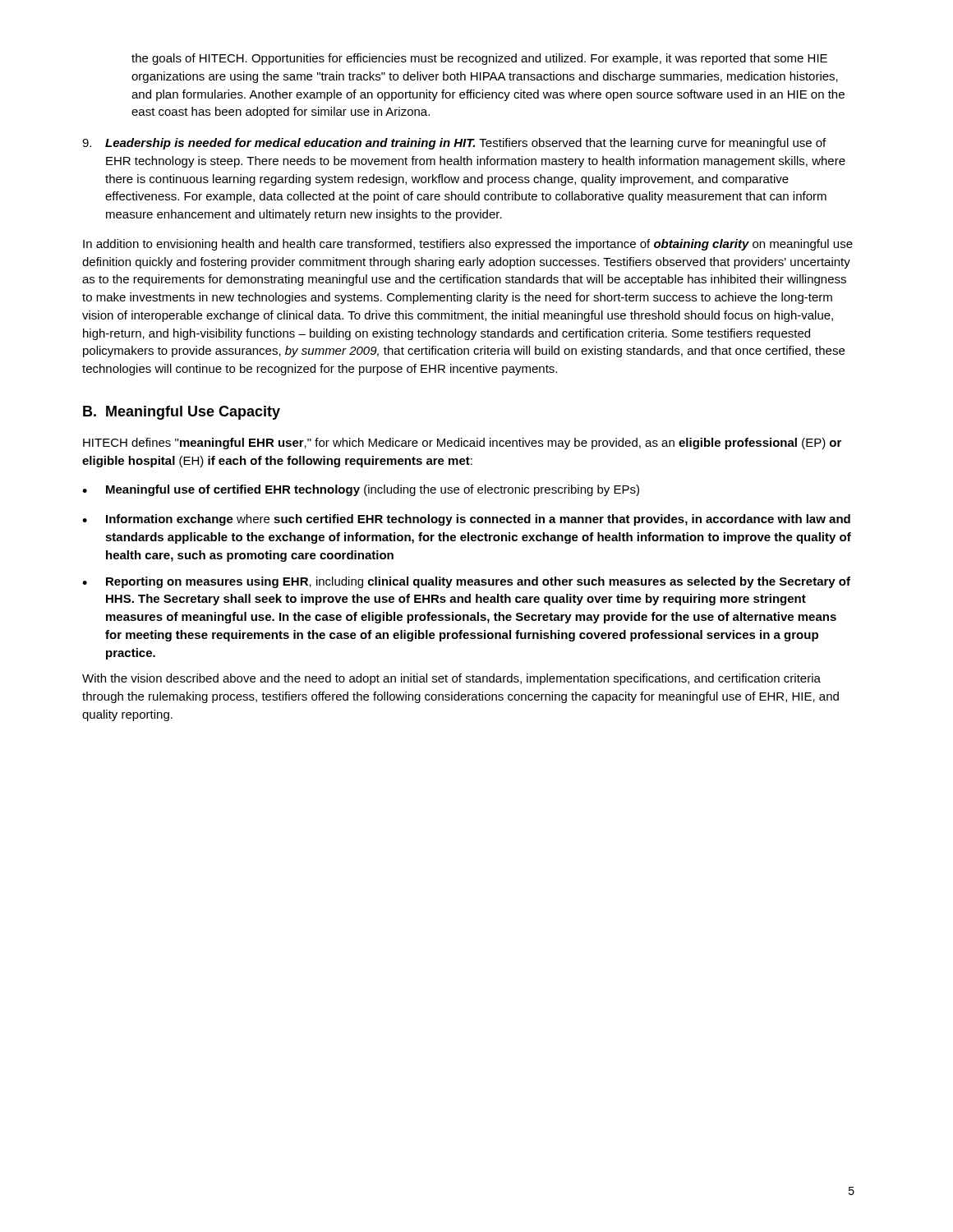Select the list item that says "9. Leadership is needed"
The width and height of the screenshot is (953, 1232).
(x=468, y=179)
